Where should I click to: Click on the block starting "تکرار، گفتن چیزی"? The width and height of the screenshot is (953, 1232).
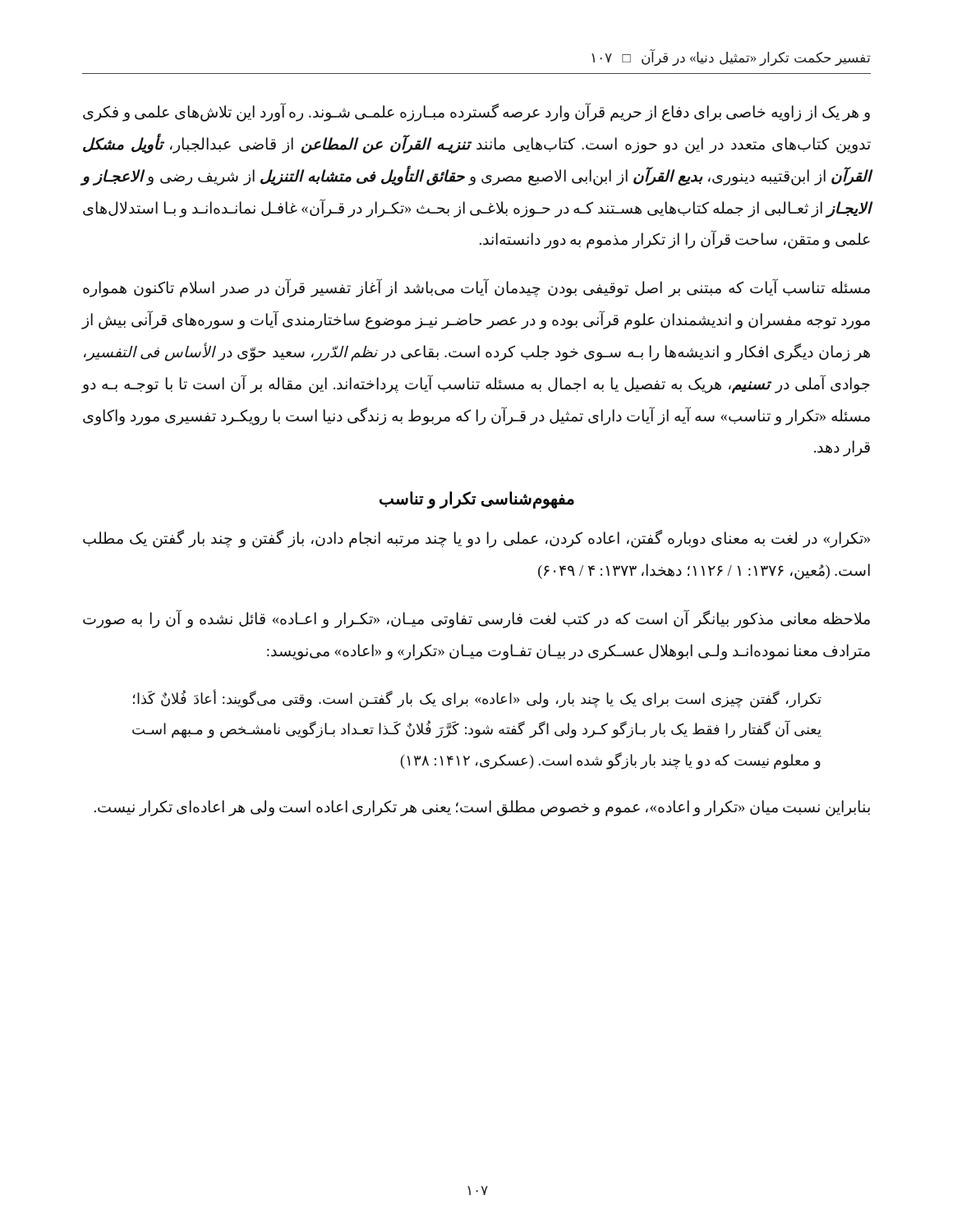point(476,730)
